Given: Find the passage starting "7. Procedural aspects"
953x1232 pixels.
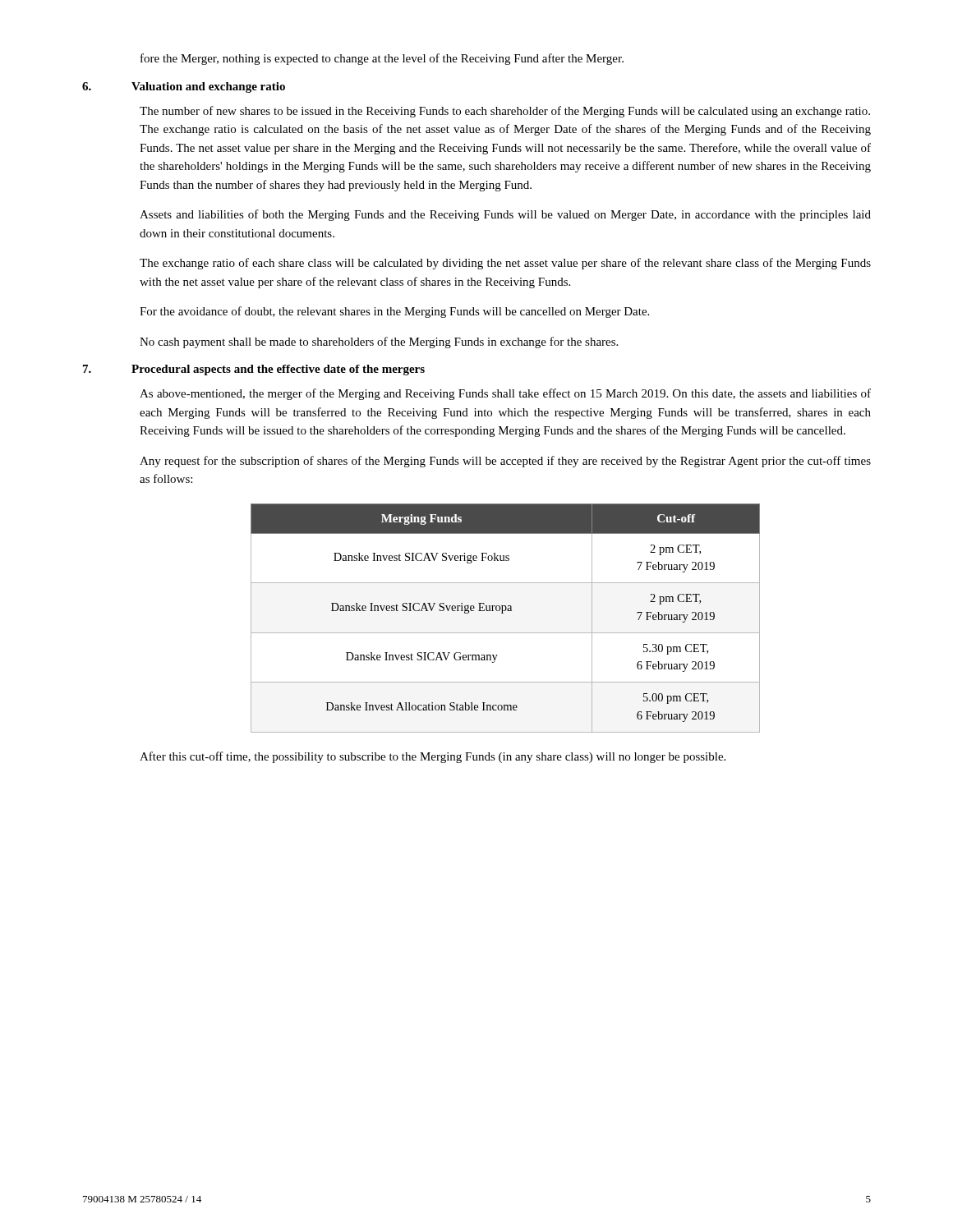Looking at the screenshot, I should point(253,369).
